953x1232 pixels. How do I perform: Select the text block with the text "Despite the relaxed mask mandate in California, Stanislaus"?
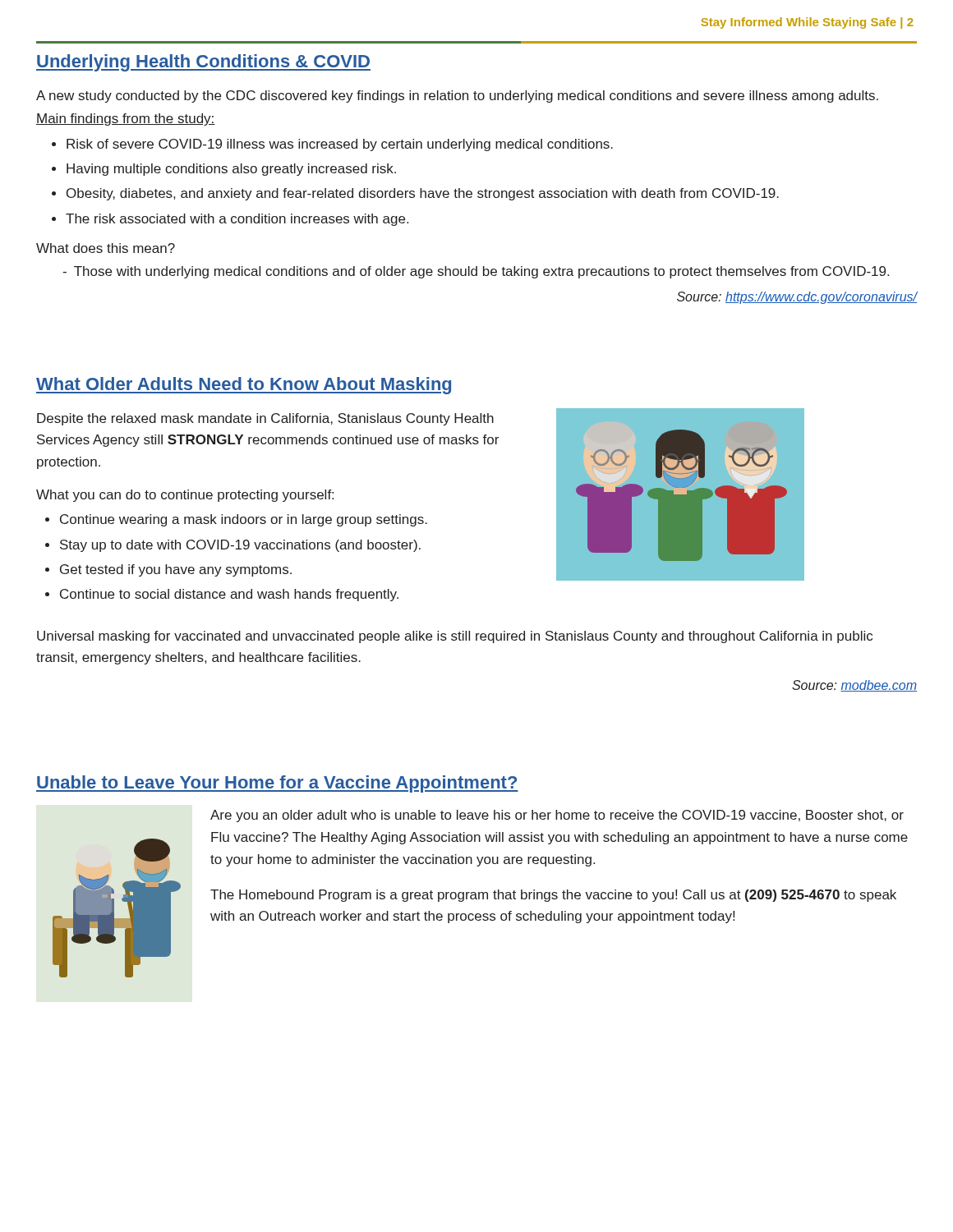(x=268, y=440)
